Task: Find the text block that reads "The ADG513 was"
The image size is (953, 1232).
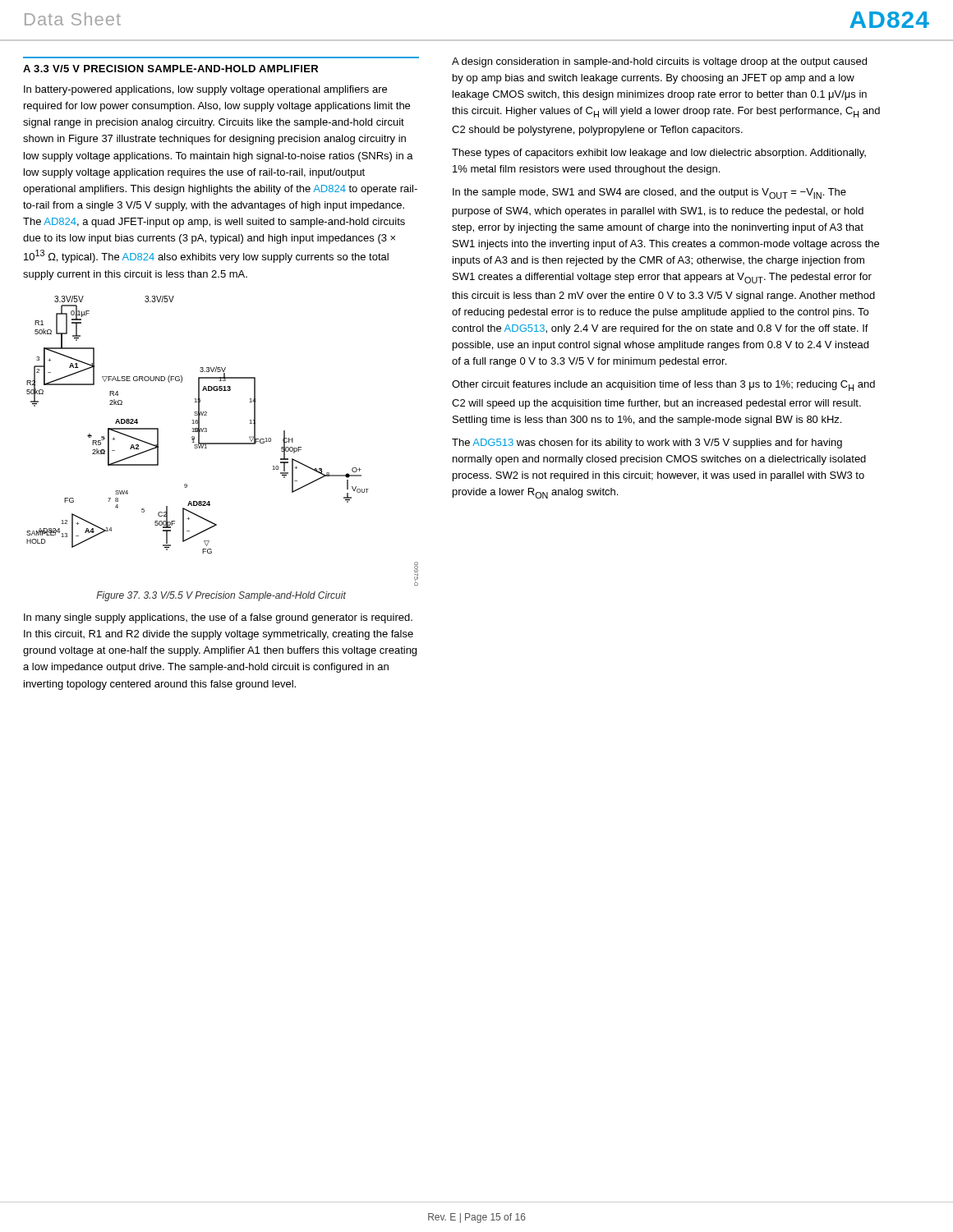Action: click(x=659, y=468)
